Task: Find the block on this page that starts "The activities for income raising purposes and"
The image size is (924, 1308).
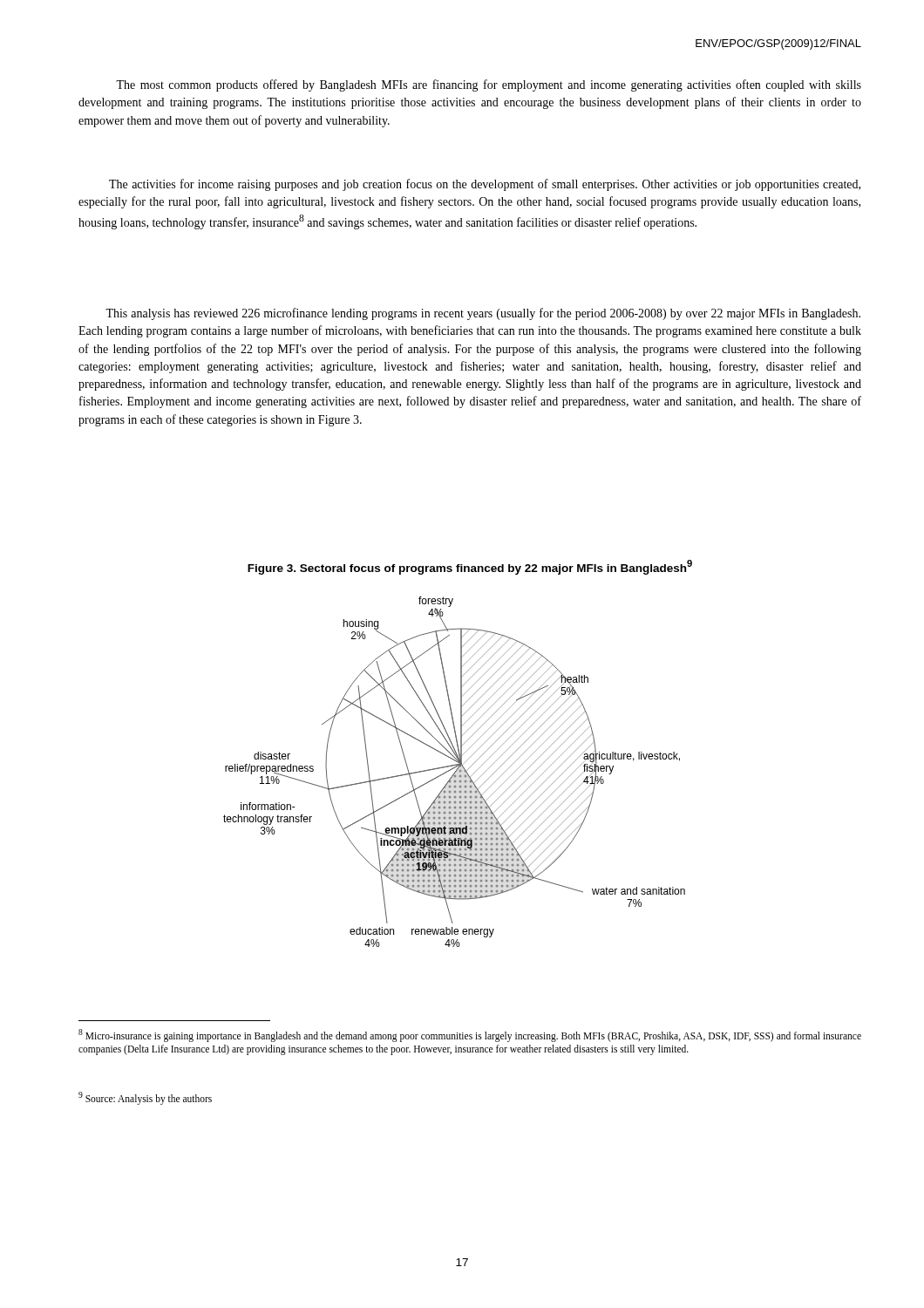Action: point(470,203)
